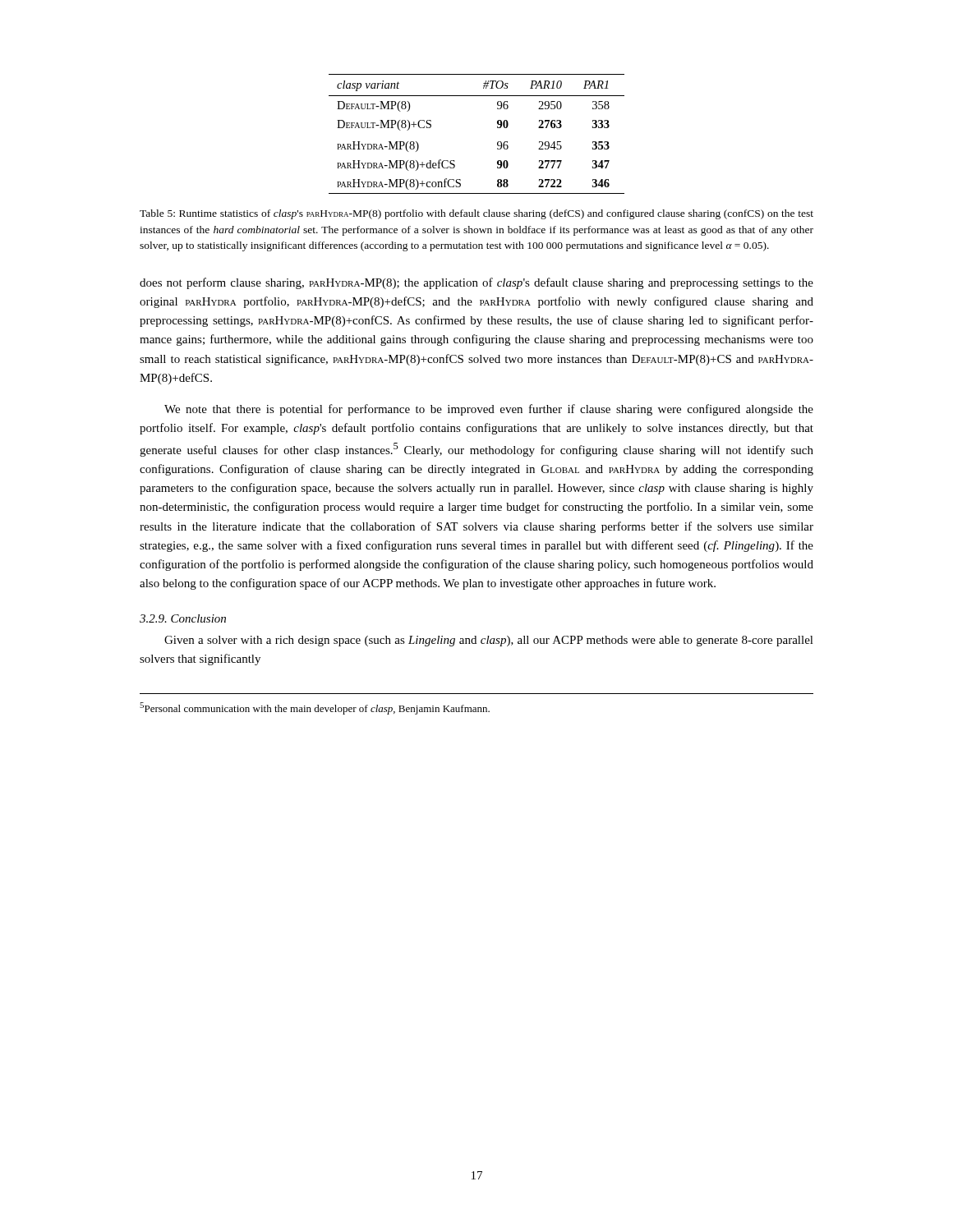Find the block starting "Table 5: Runtime"
The image size is (953, 1232).
[476, 229]
